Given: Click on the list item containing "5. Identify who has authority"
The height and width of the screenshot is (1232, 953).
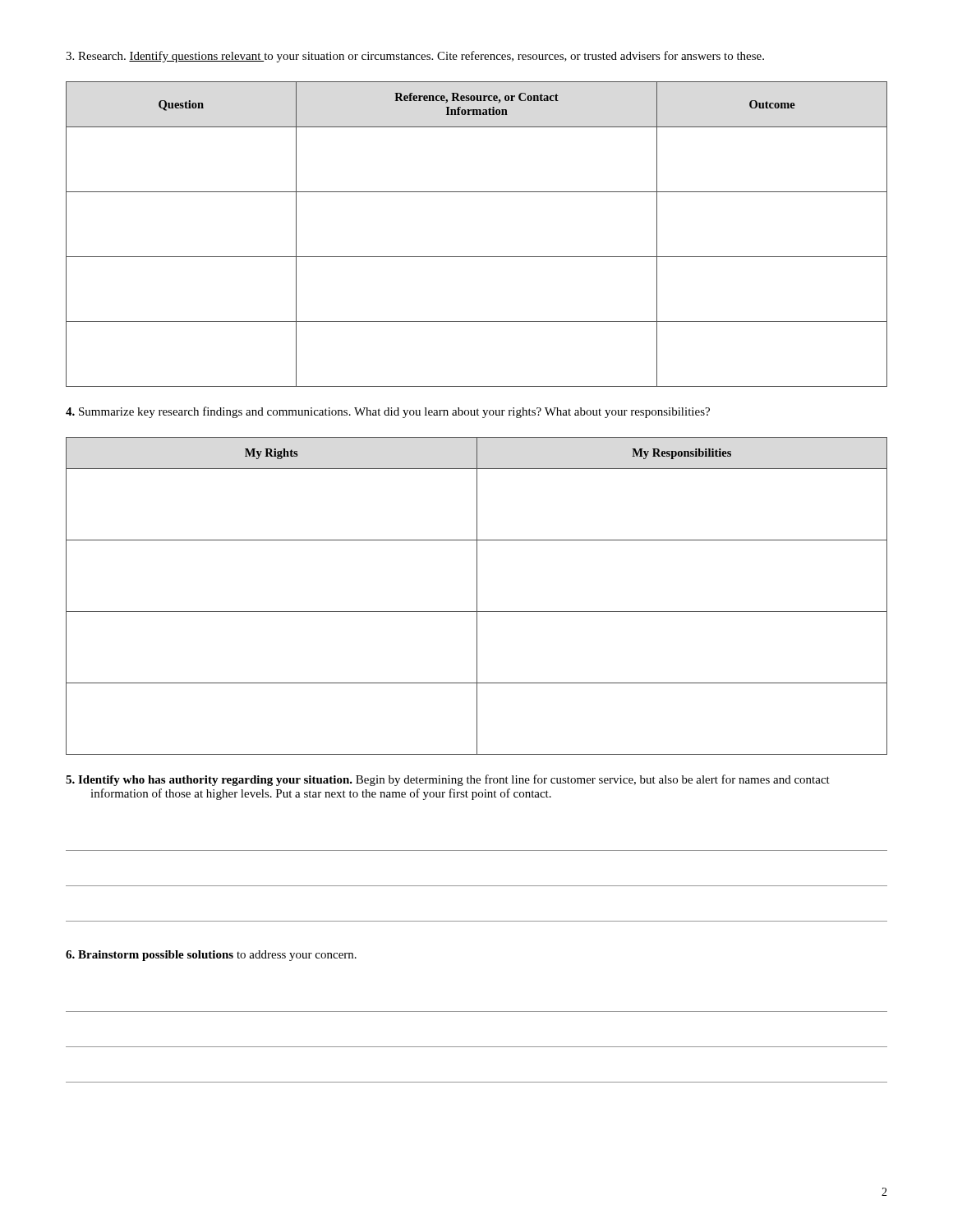Looking at the screenshot, I should tap(448, 786).
